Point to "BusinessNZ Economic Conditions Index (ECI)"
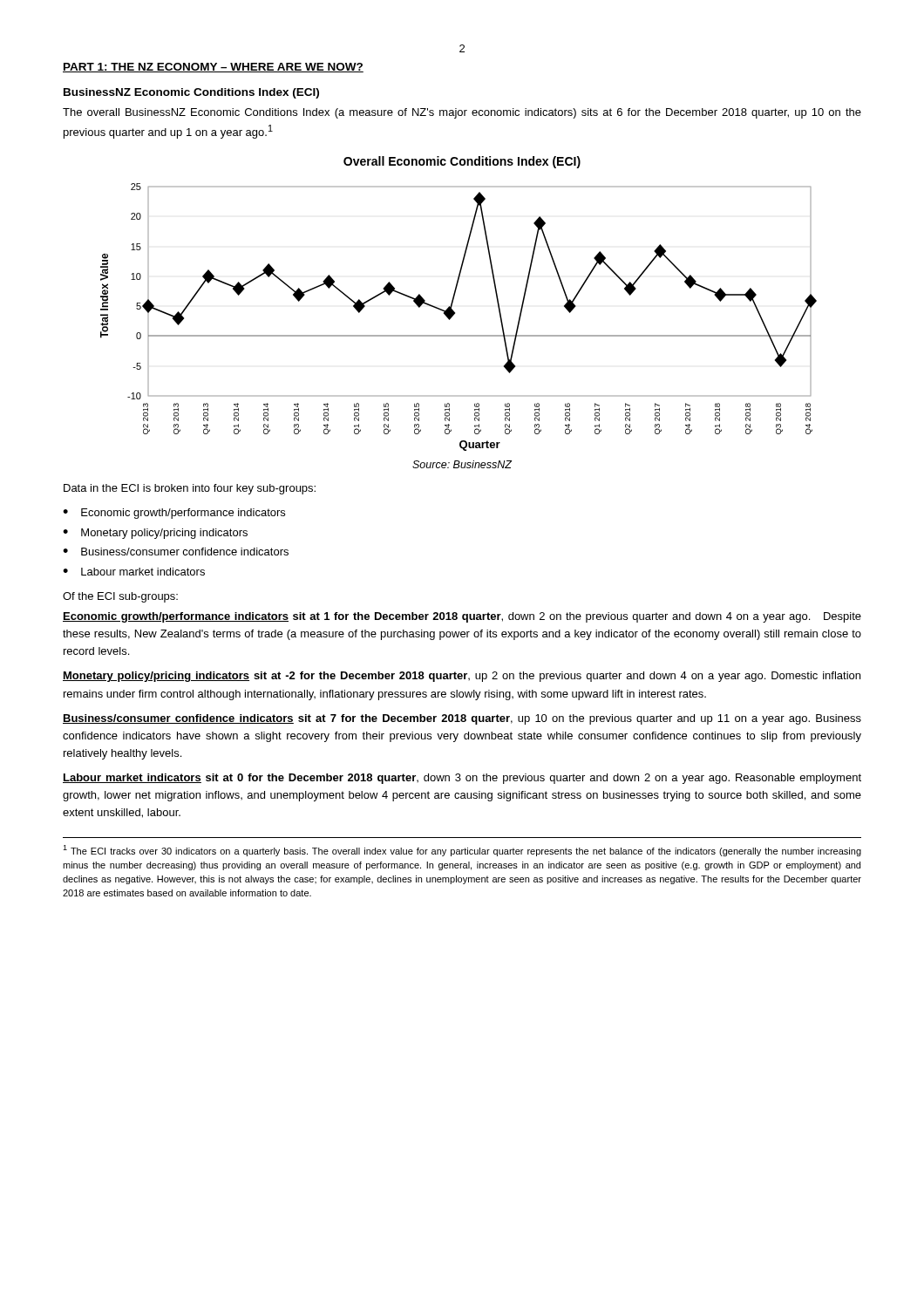Viewport: 924px width, 1308px height. click(x=191, y=92)
